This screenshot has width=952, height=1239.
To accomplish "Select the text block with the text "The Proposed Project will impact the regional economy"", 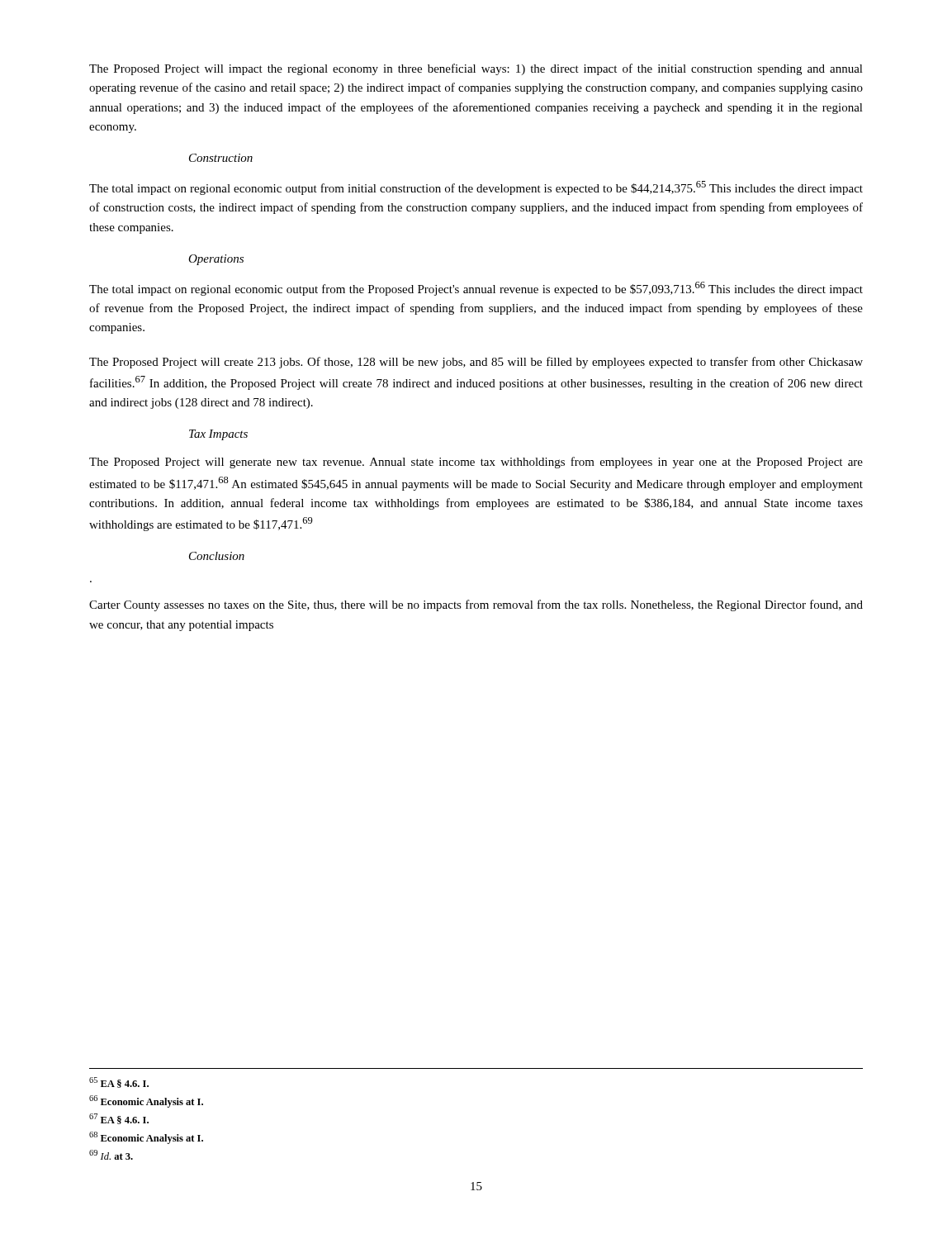I will 476,97.
